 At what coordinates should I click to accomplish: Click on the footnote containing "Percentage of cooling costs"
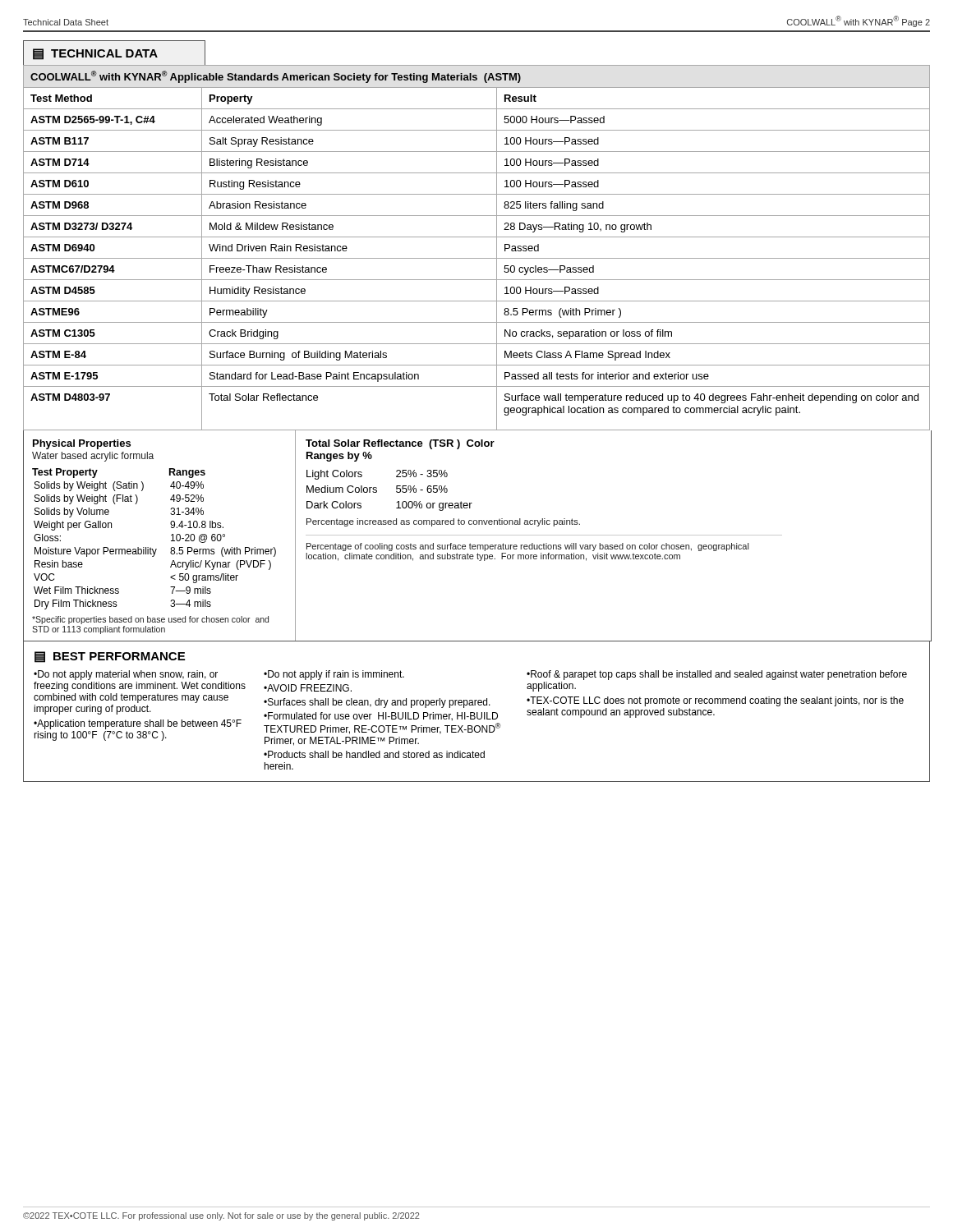point(527,551)
